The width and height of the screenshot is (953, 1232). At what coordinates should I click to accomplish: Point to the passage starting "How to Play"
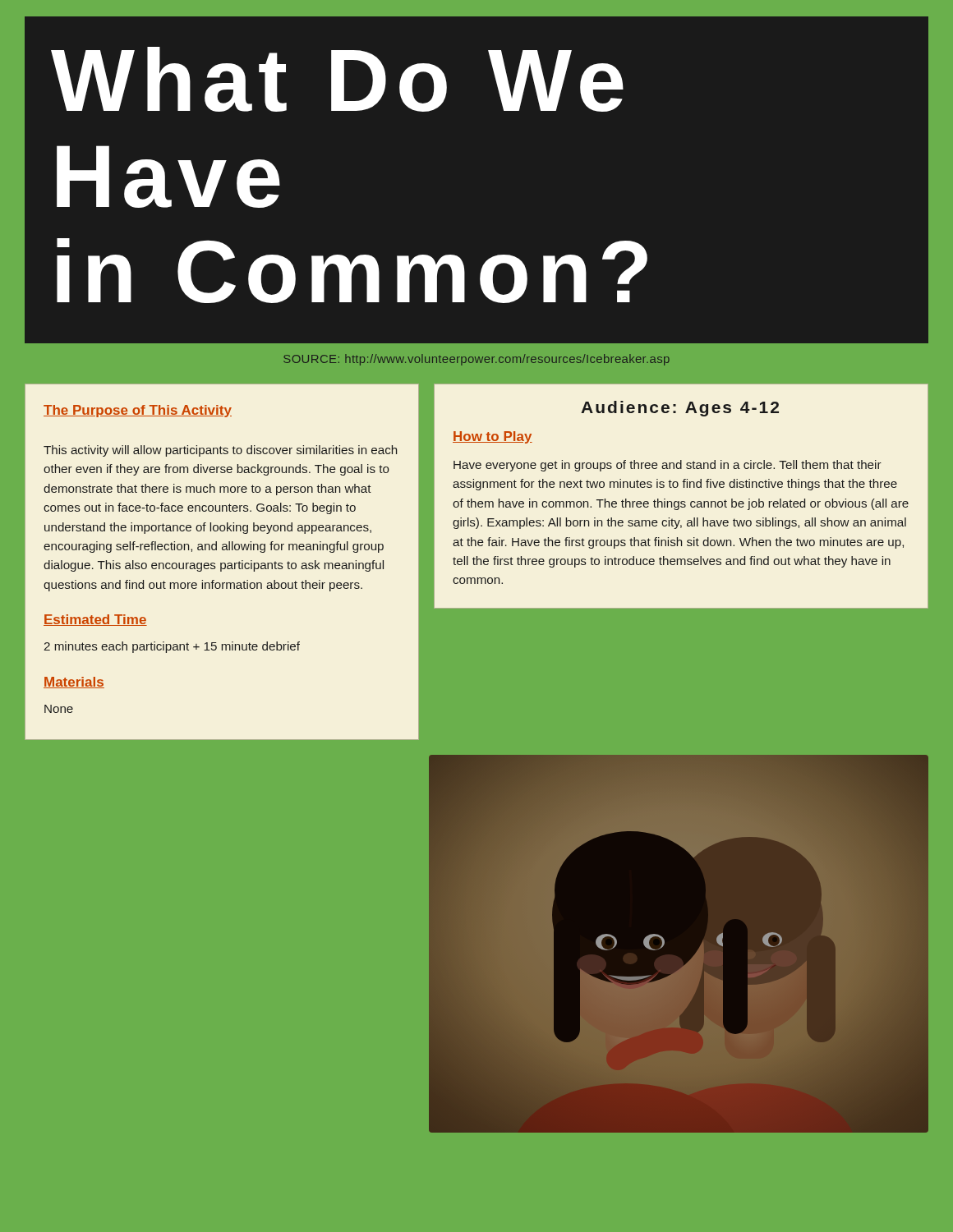492,436
